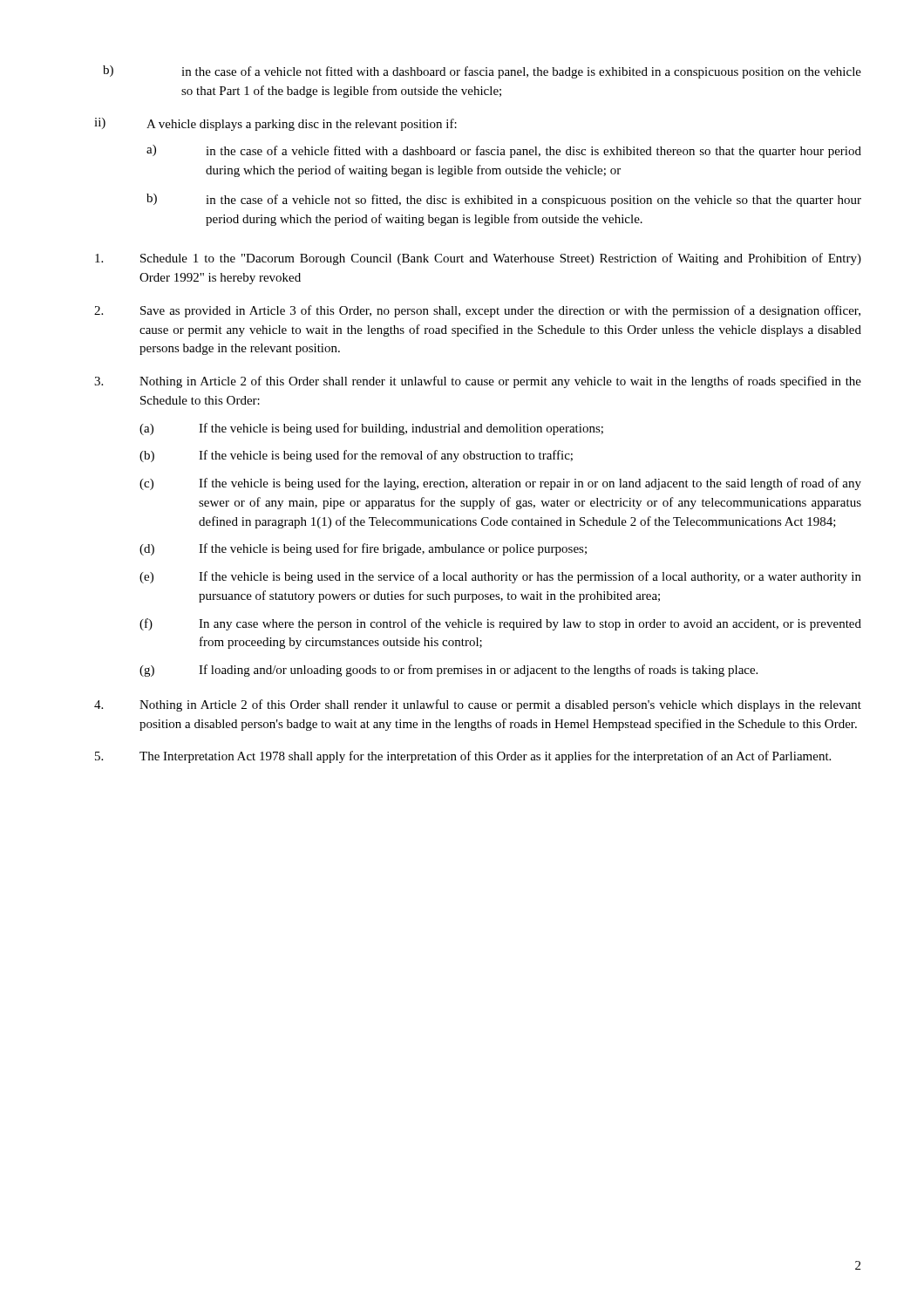Click on the list item containing "3. Nothing in Article 2 of this"
The image size is (924, 1308).
pos(478,391)
